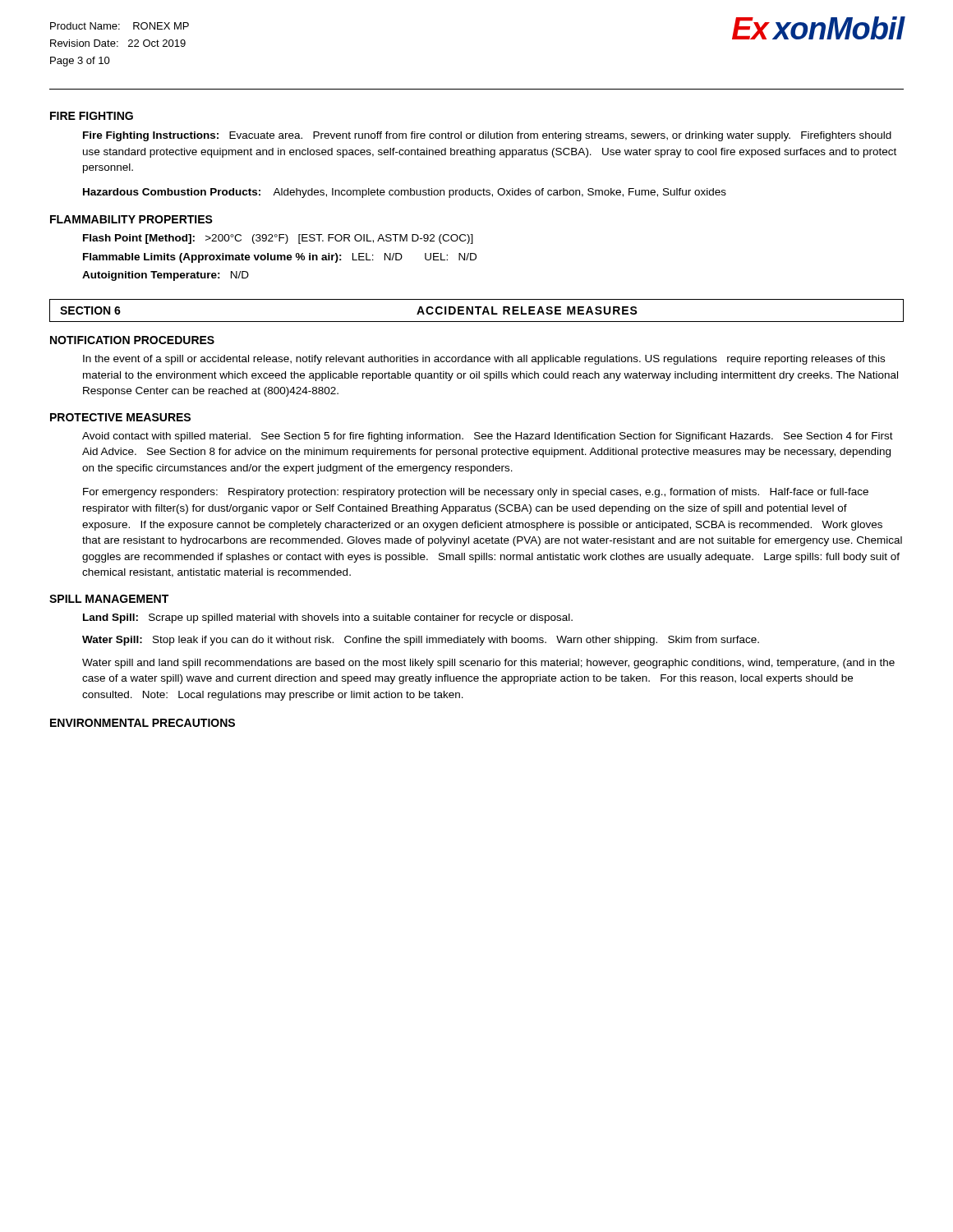Point to the block starting "Avoid contact with spilled material. See Section"

tap(487, 452)
